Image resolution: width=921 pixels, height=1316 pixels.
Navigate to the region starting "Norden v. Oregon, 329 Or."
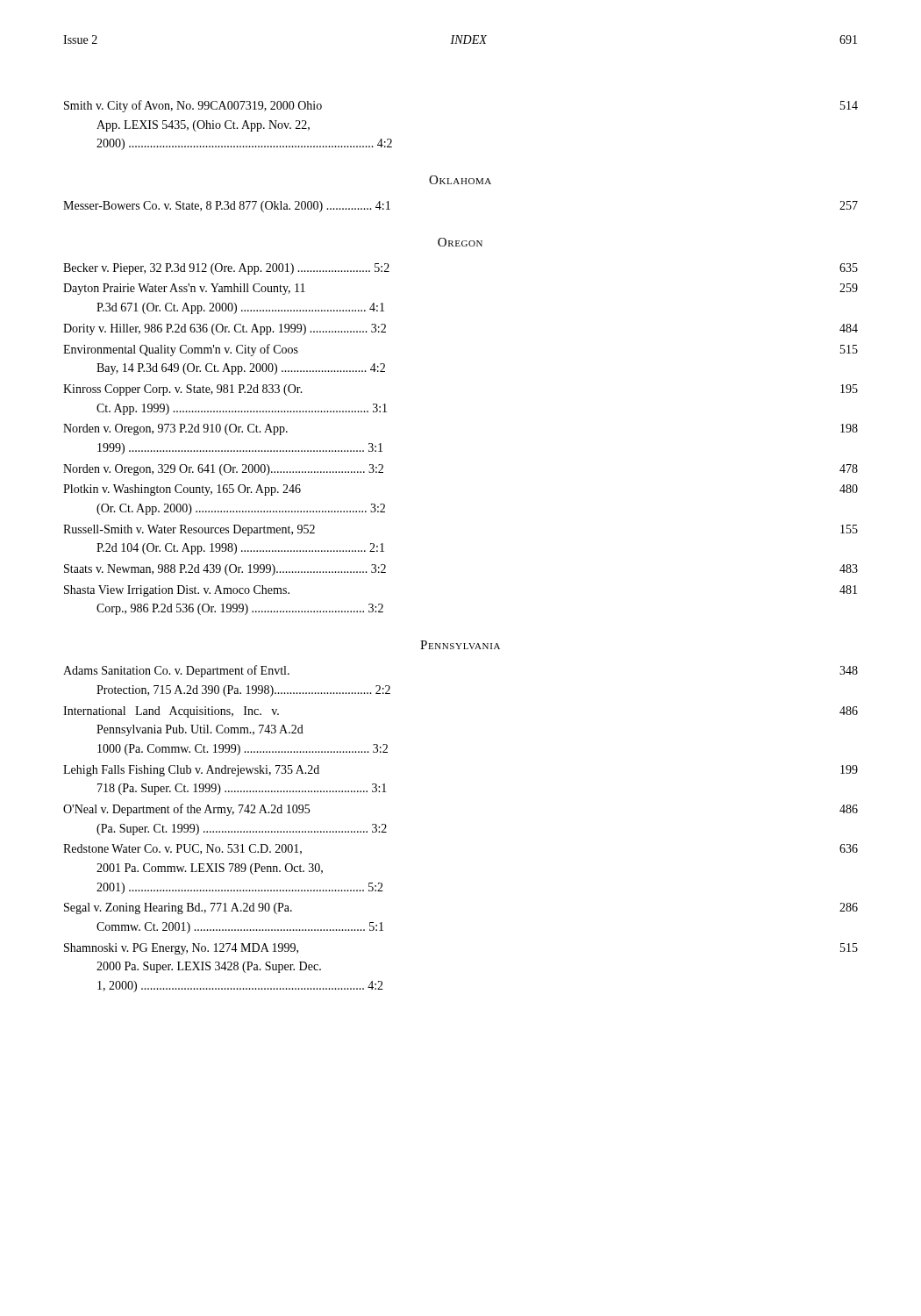pyautogui.click(x=221, y=470)
